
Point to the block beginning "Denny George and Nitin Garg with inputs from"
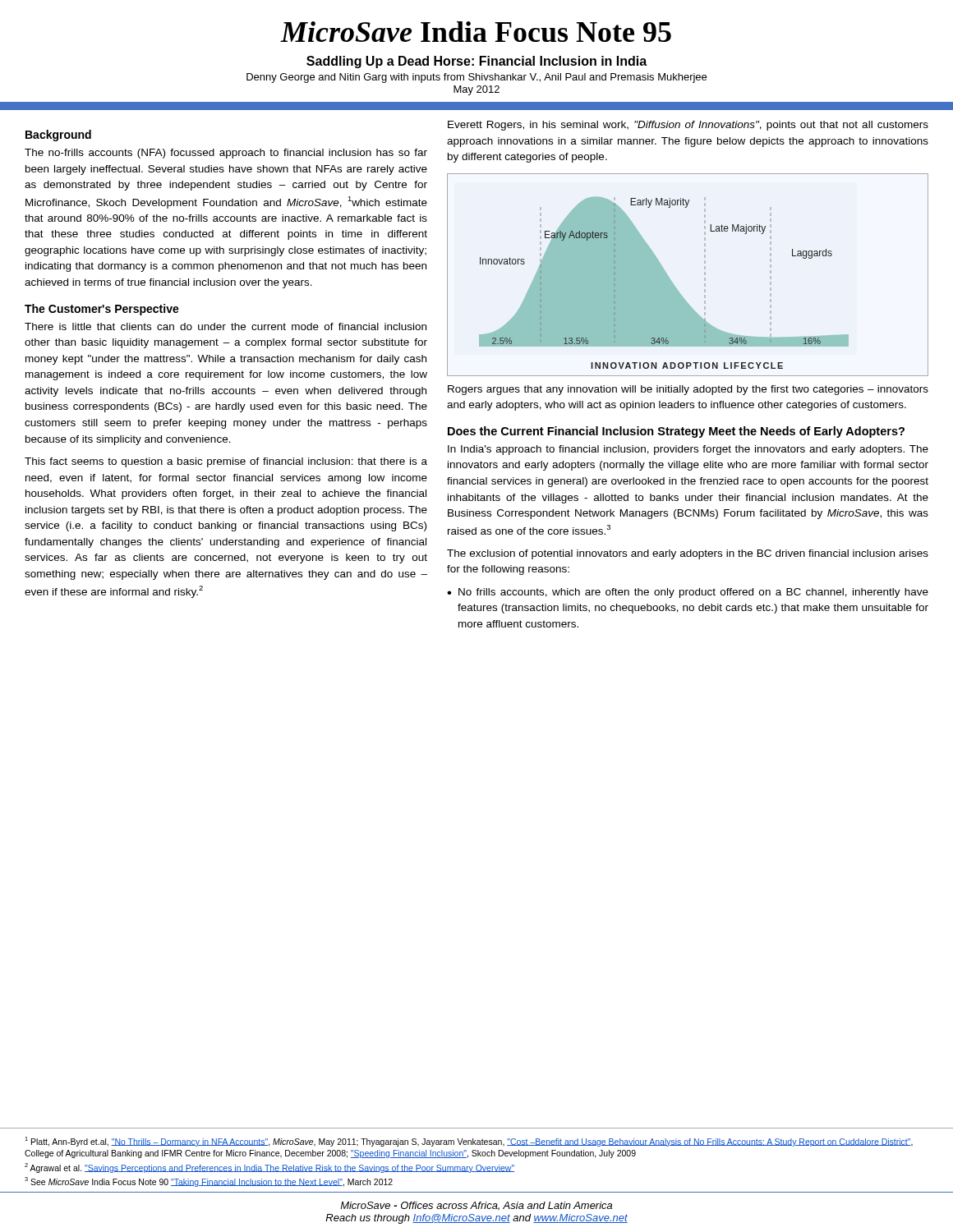pos(476,77)
